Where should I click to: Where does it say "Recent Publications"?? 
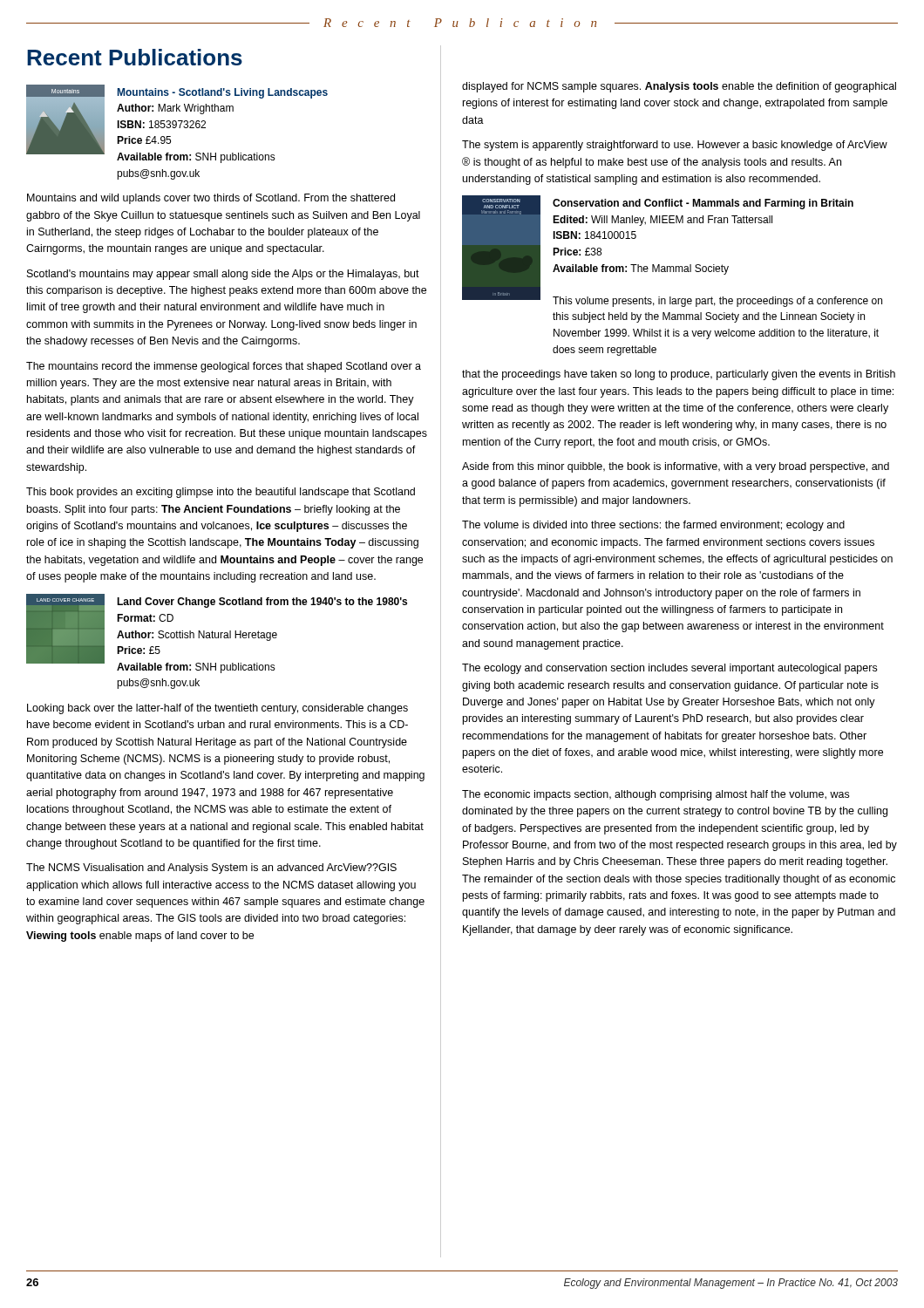point(134,58)
